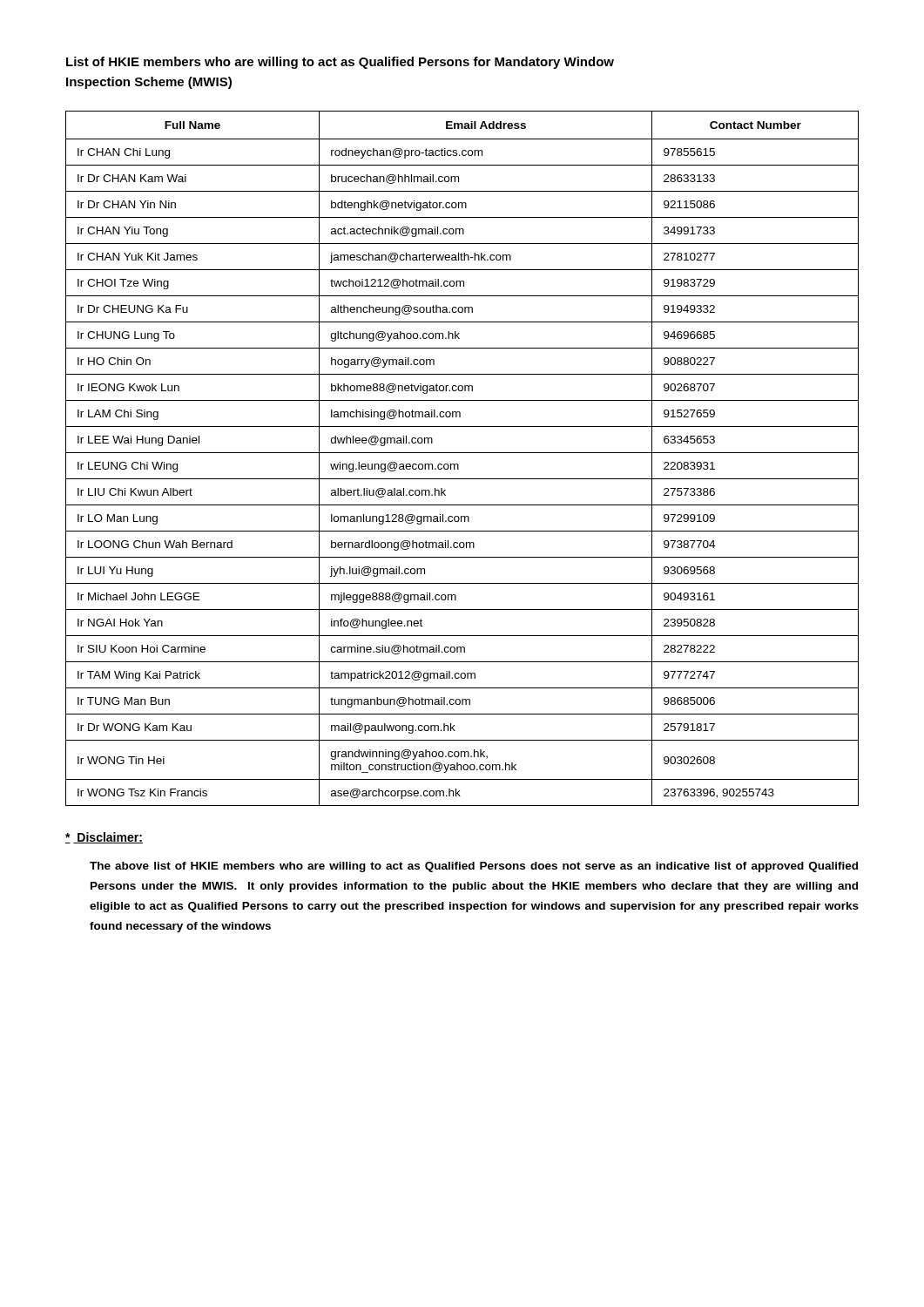
Task: Click on the element starting "List of HKIE members who are"
Action: pyautogui.click(x=340, y=71)
